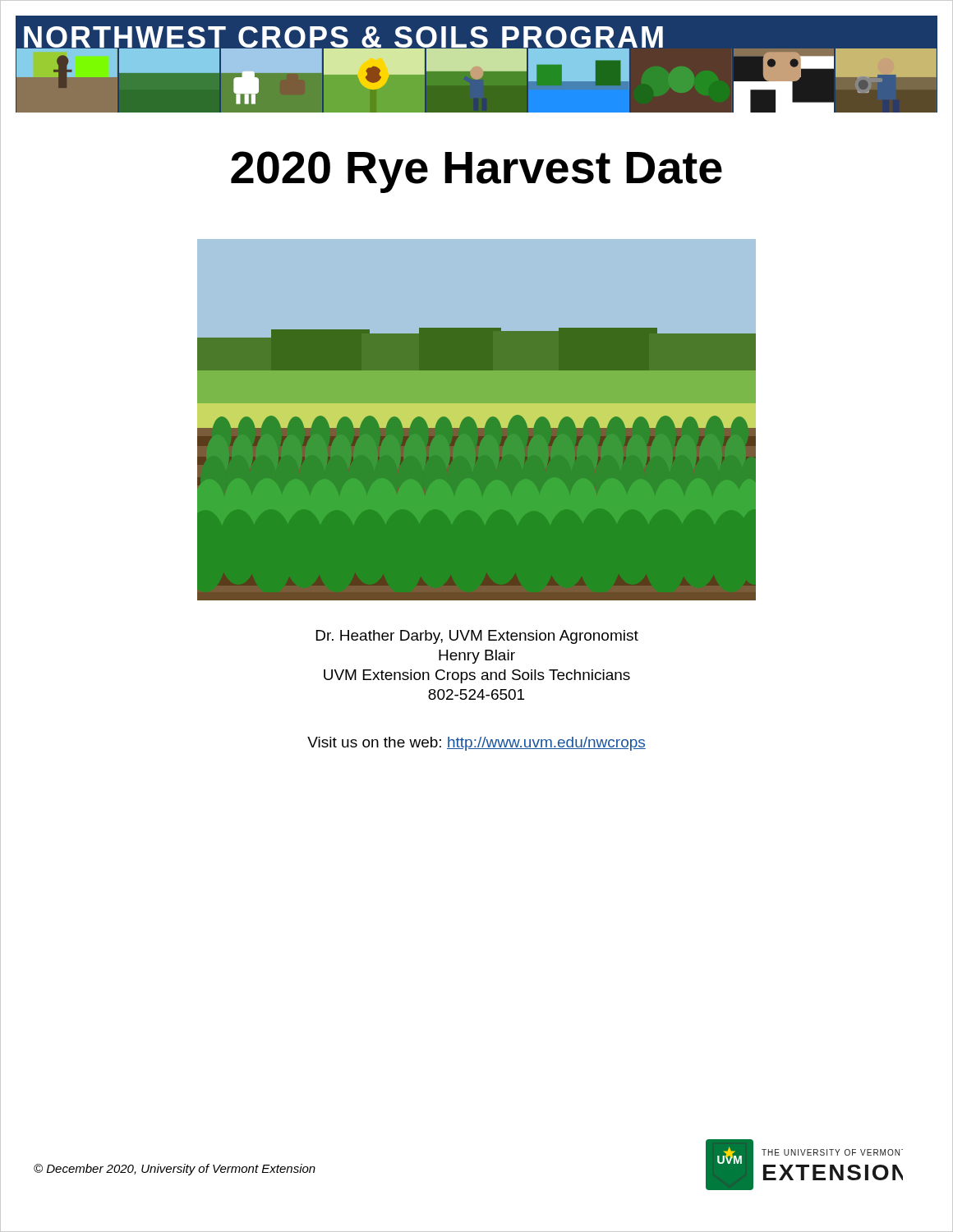This screenshot has height=1232, width=953.
Task: Click on the logo
Action: click(804, 1165)
